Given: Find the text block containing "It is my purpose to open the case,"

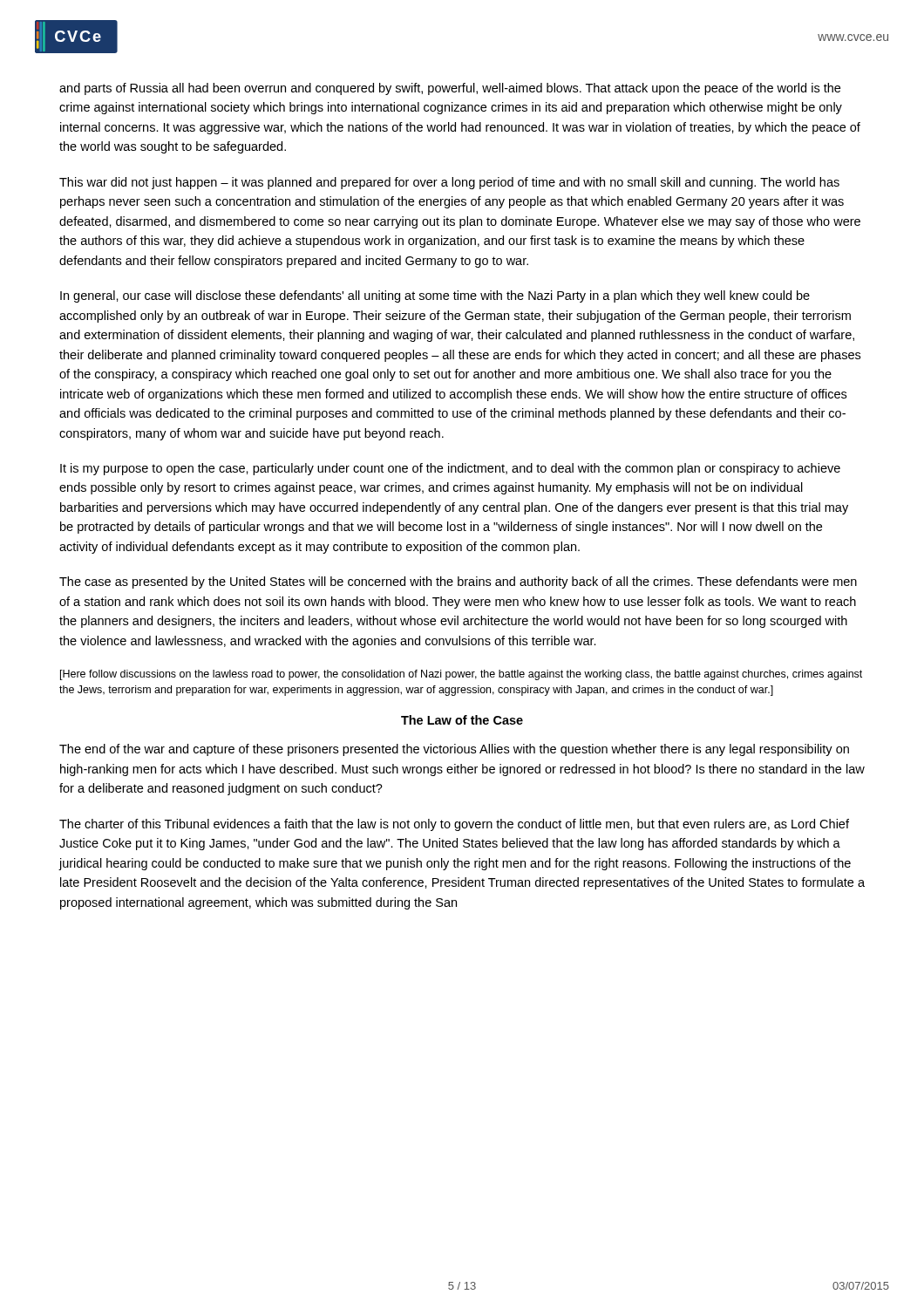Looking at the screenshot, I should (x=454, y=507).
